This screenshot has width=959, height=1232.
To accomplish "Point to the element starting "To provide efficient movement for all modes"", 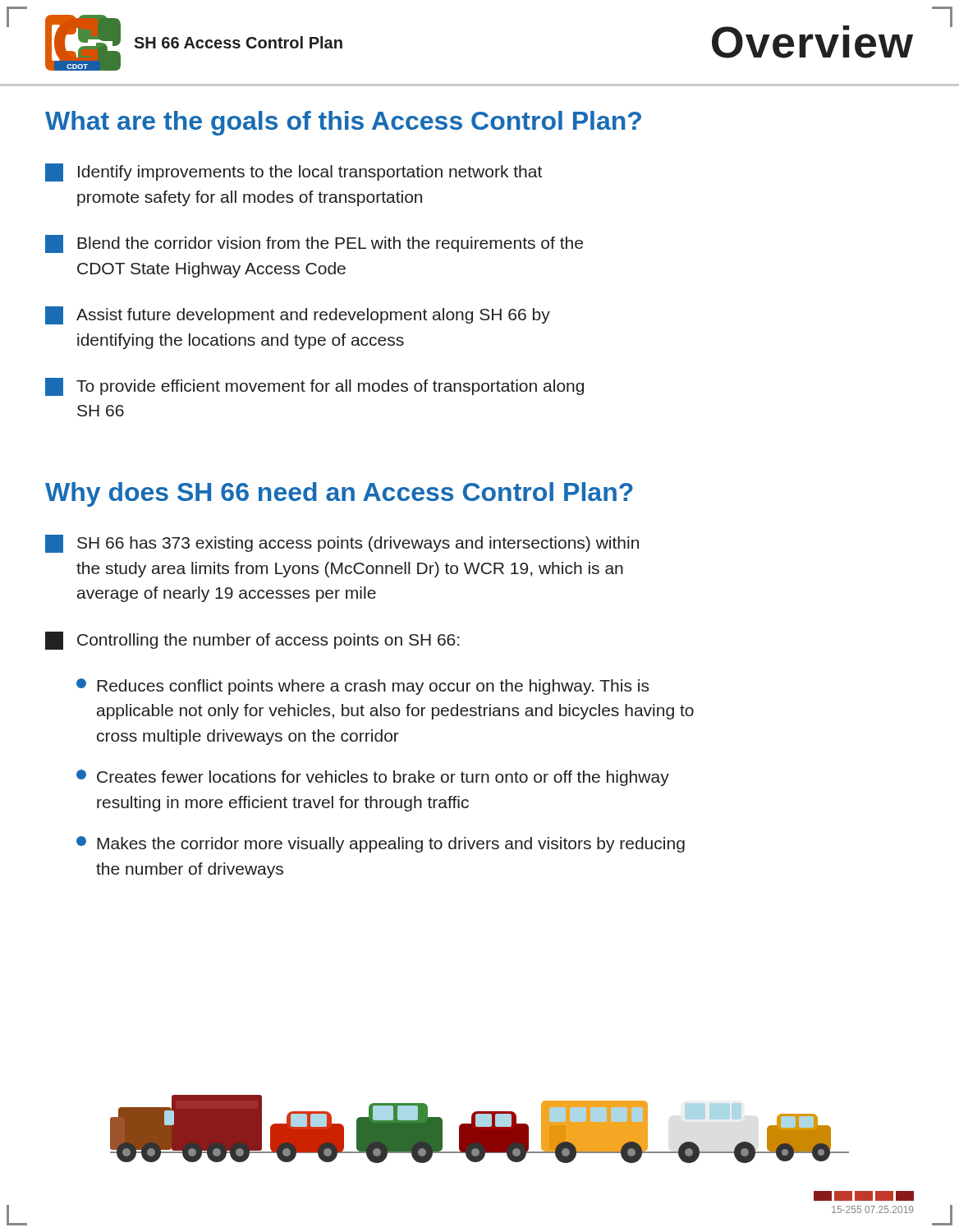I will point(315,399).
